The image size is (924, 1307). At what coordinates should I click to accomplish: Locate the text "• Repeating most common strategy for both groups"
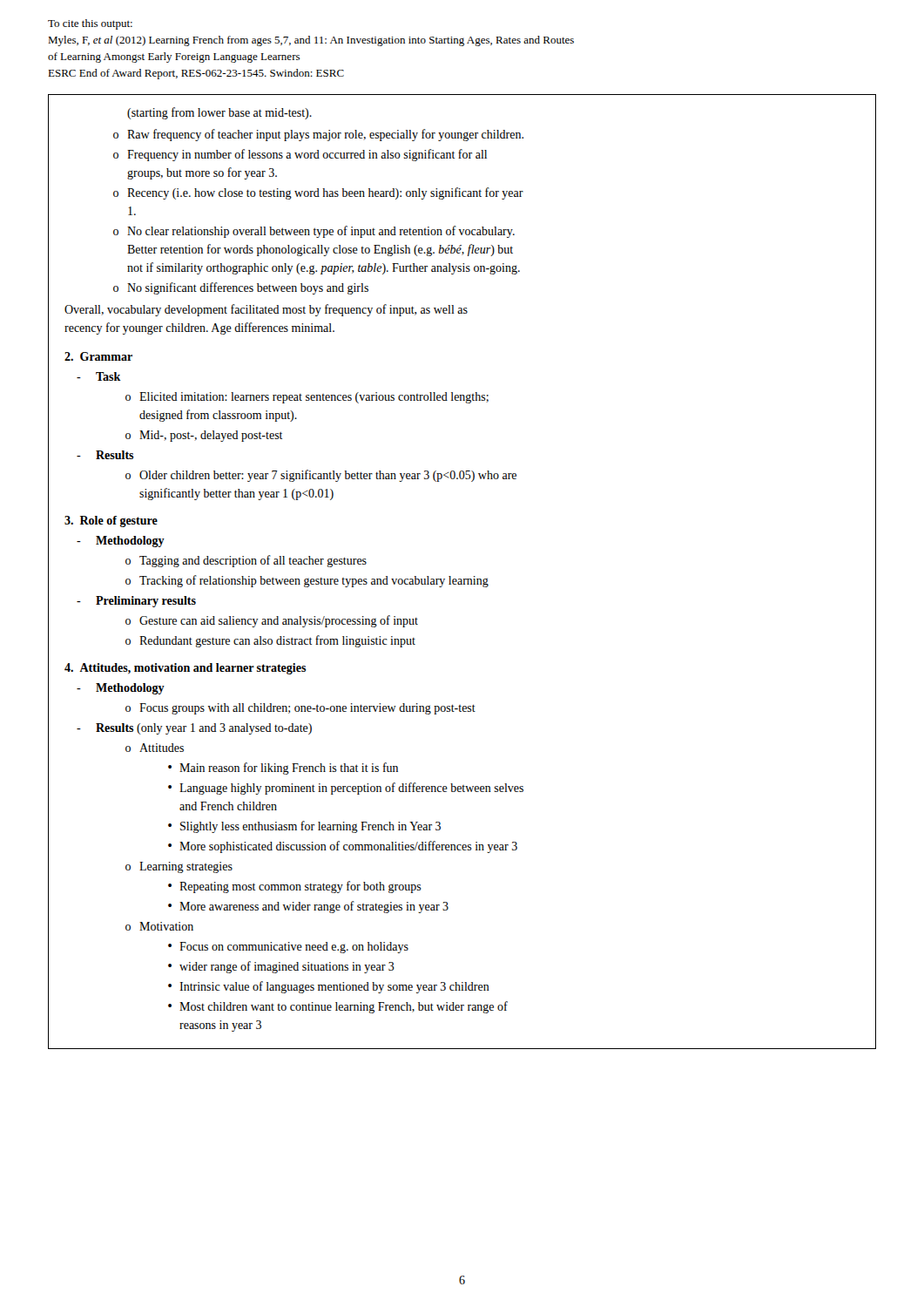[291, 887]
